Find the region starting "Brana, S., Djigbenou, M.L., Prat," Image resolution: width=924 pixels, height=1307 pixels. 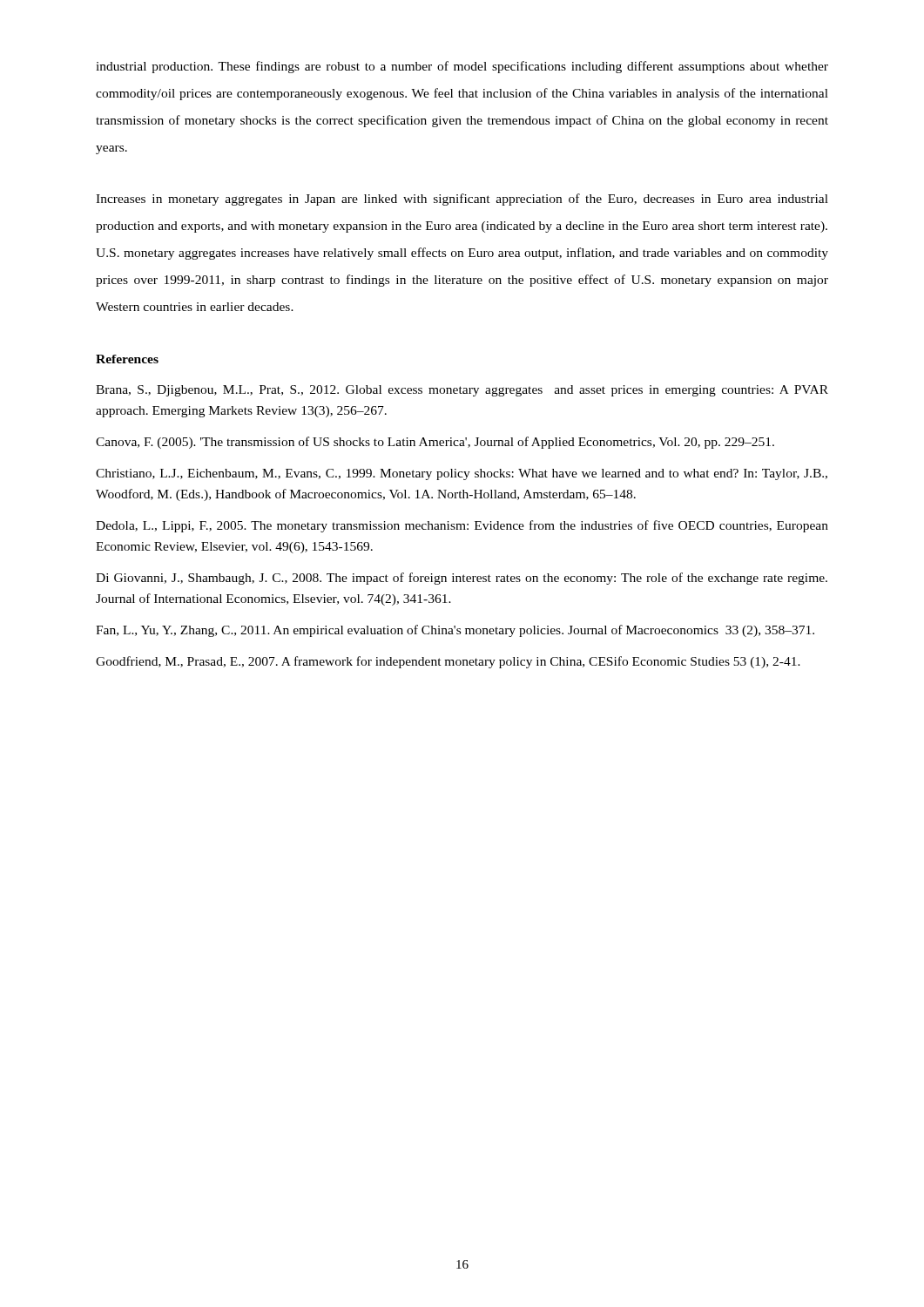point(462,399)
